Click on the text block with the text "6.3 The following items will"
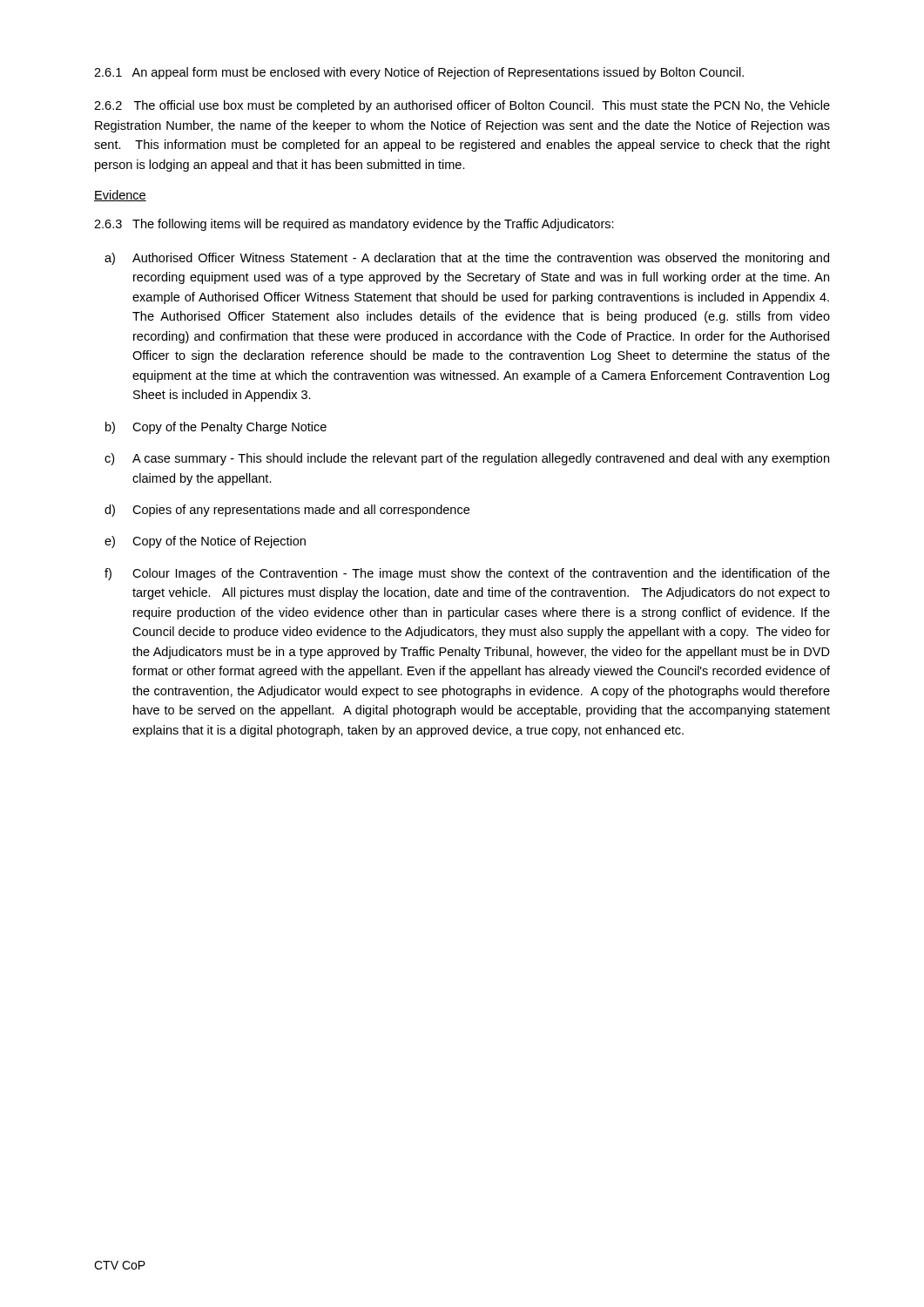The width and height of the screenshot is (924, 1307). point(354,224)
